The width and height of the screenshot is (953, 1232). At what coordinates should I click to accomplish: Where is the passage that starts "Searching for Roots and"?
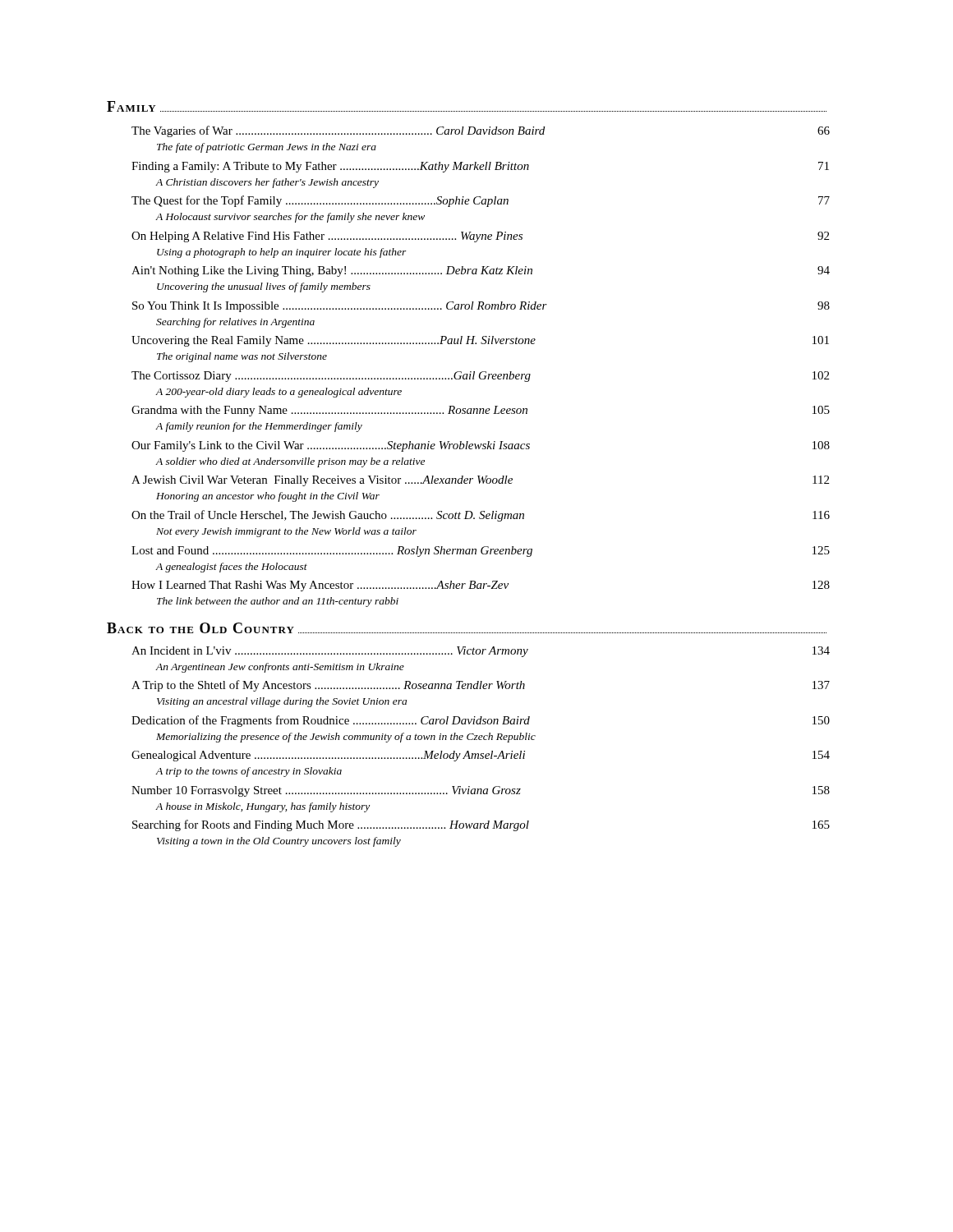click(481, 833)
